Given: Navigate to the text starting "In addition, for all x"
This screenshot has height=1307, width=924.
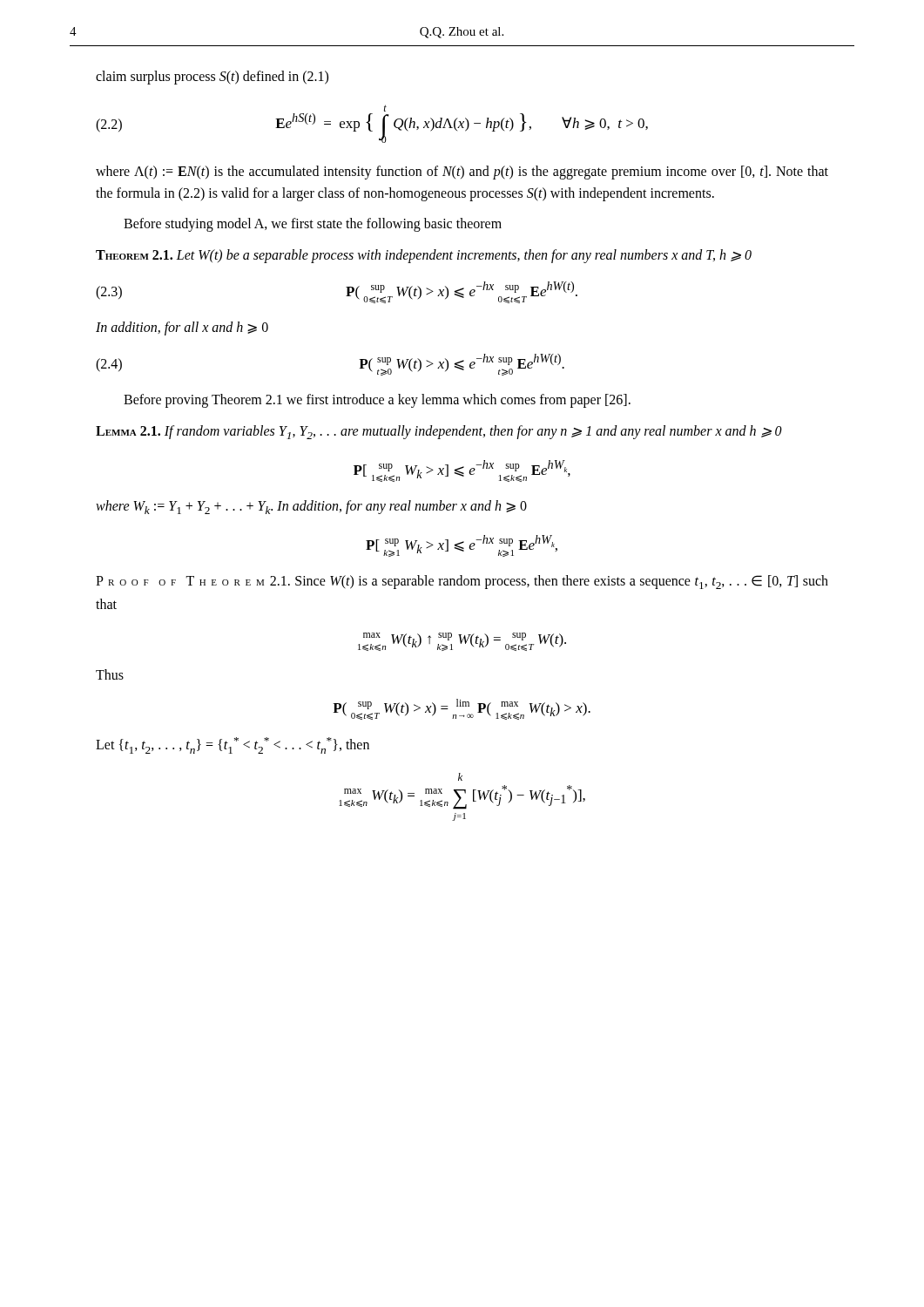Looking at the screenshot, I should pyautogui.click(x=182, y=327).
